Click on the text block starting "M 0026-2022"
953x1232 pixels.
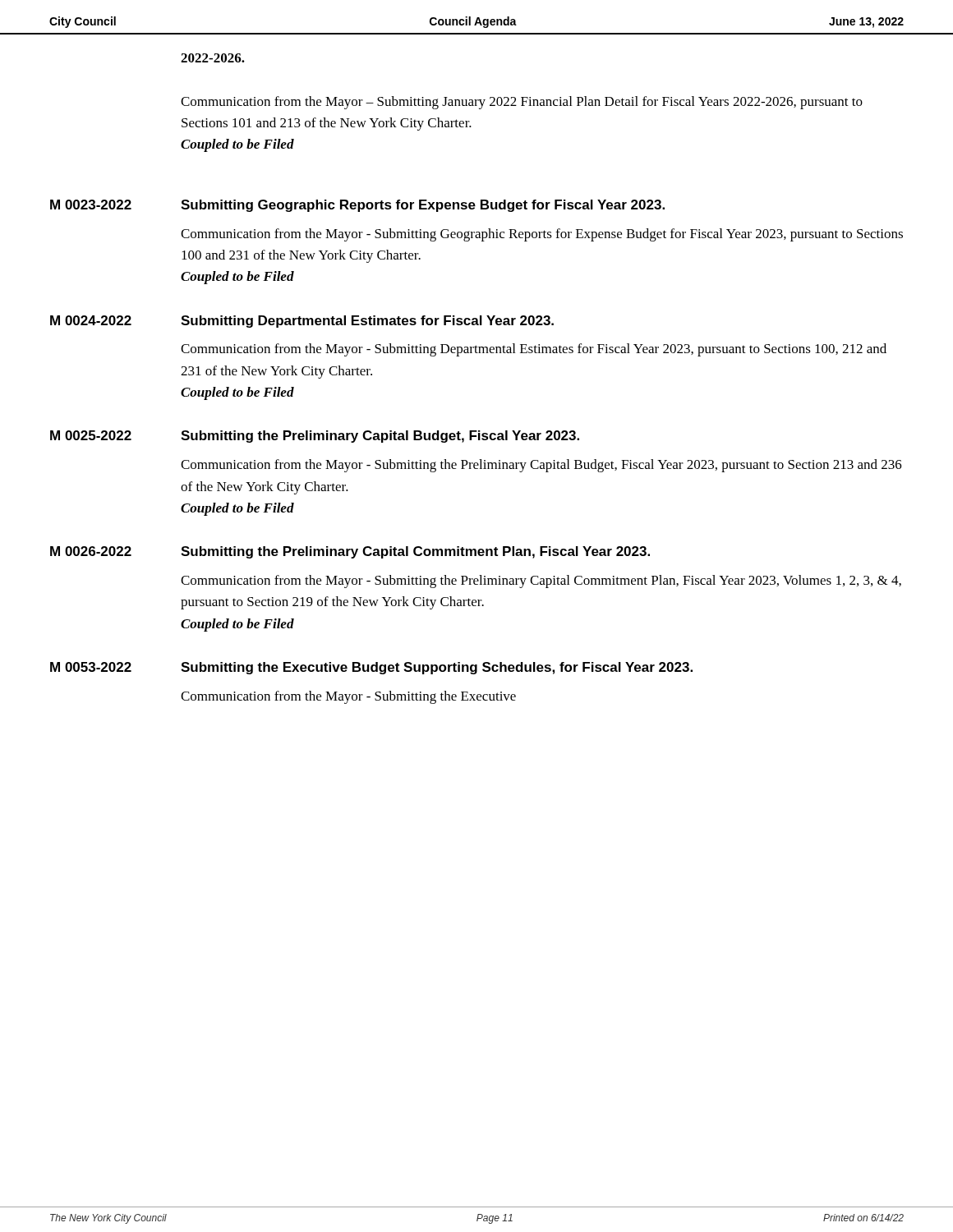[90, 552]
